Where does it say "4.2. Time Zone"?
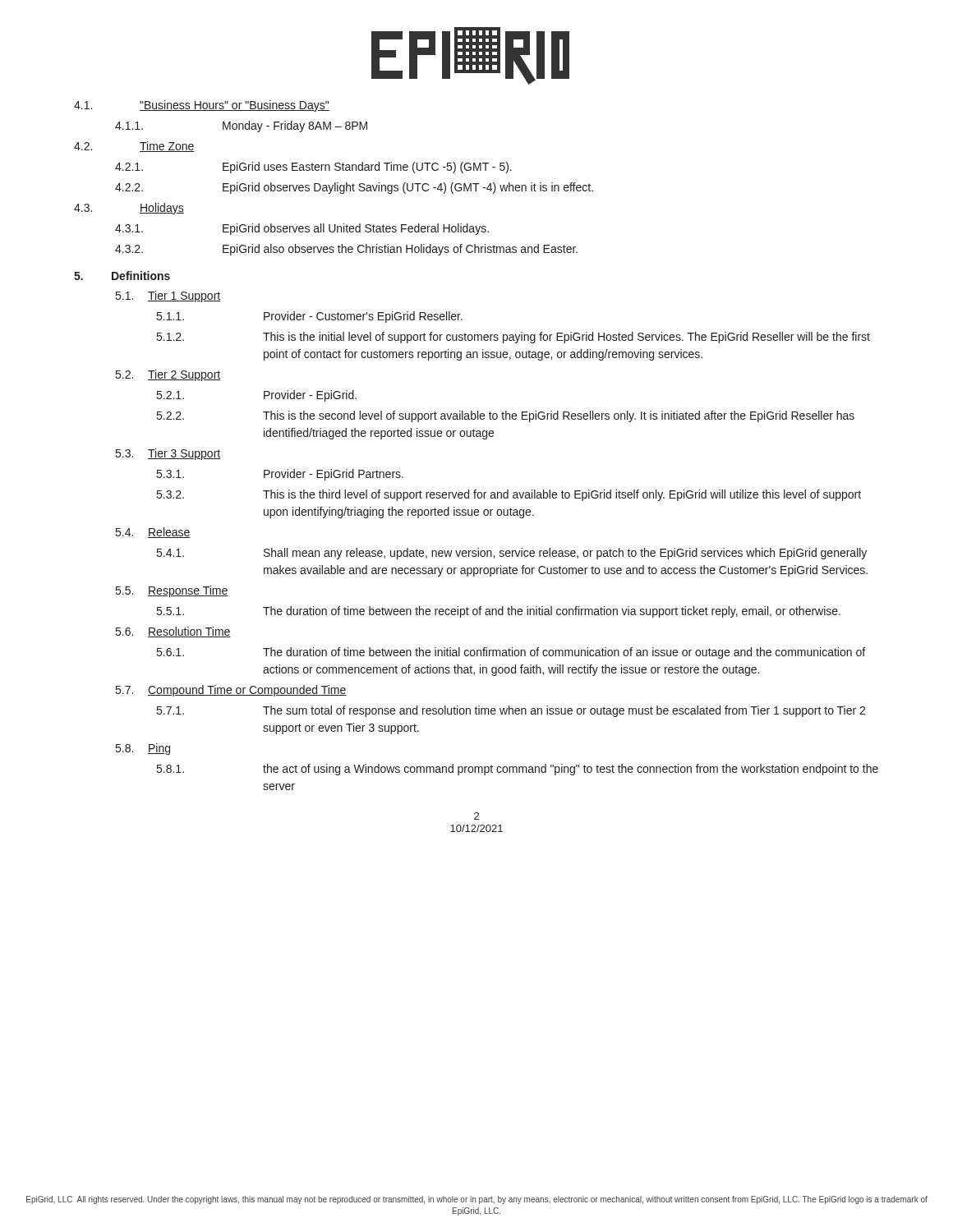Screen dimensions: 1232x953 pyautogui.click(x=87, y=147)
